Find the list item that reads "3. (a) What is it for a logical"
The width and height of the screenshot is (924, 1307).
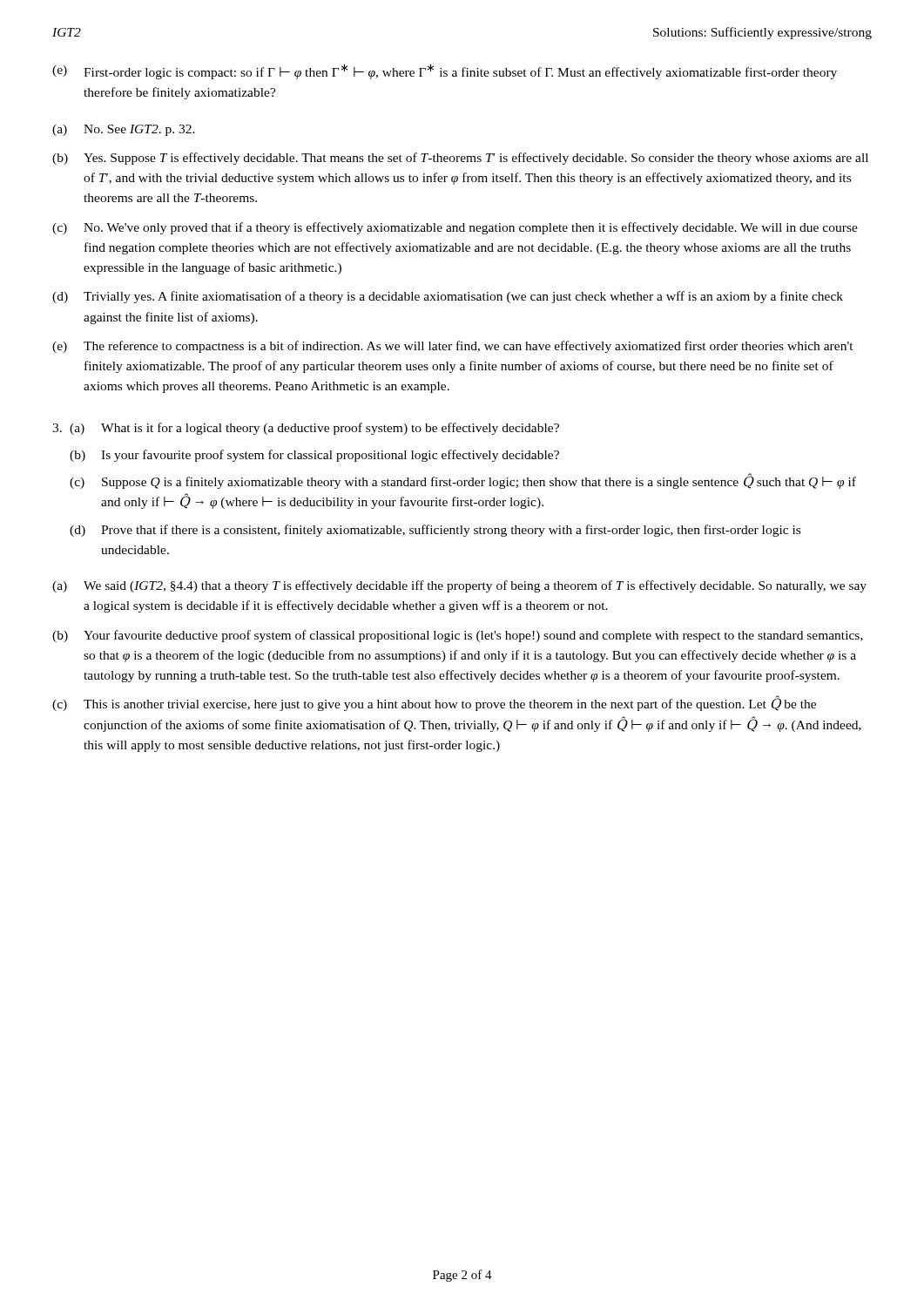(x=462, y=492)
